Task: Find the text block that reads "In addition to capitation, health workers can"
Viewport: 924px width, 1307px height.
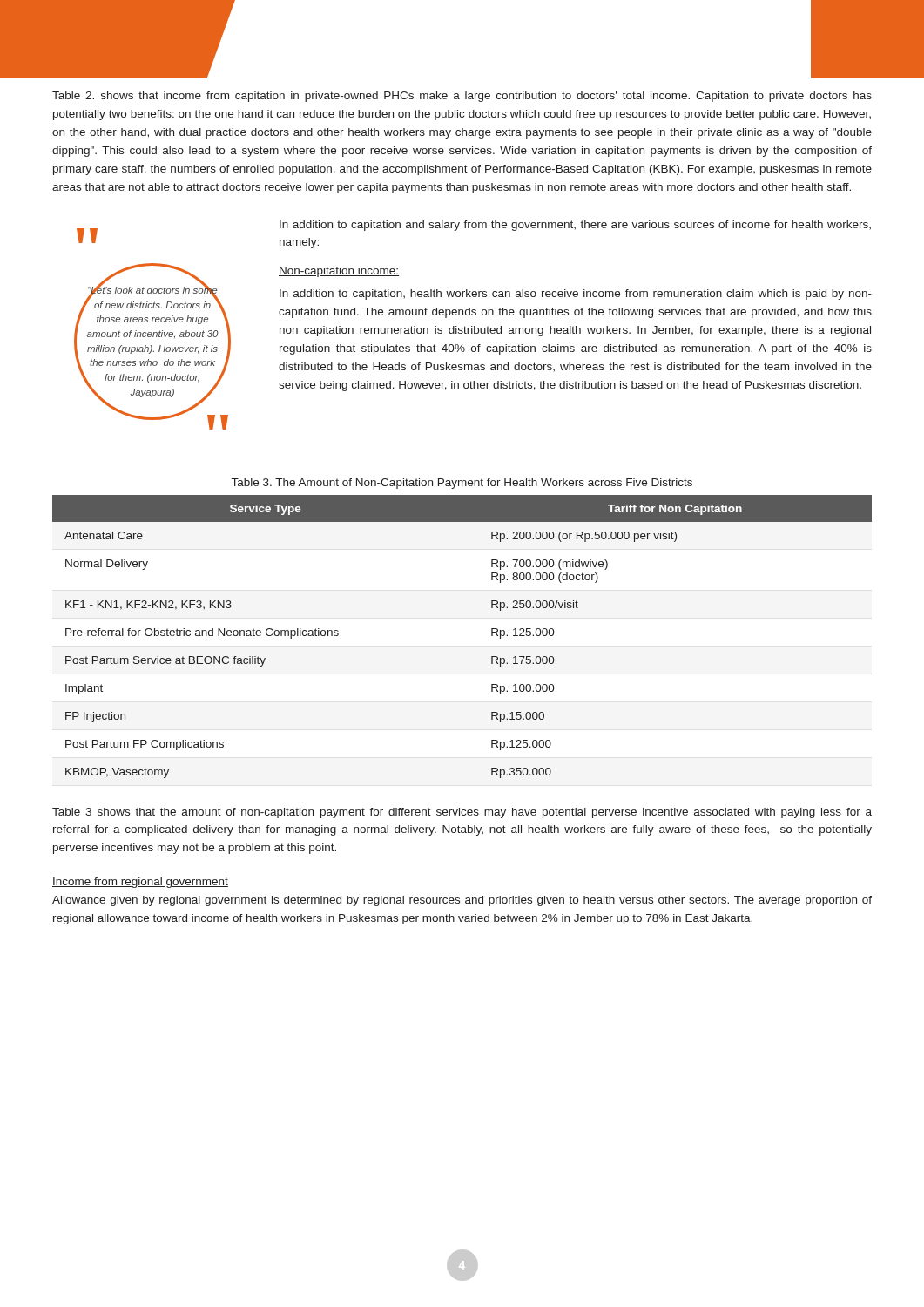Action: 575,339
